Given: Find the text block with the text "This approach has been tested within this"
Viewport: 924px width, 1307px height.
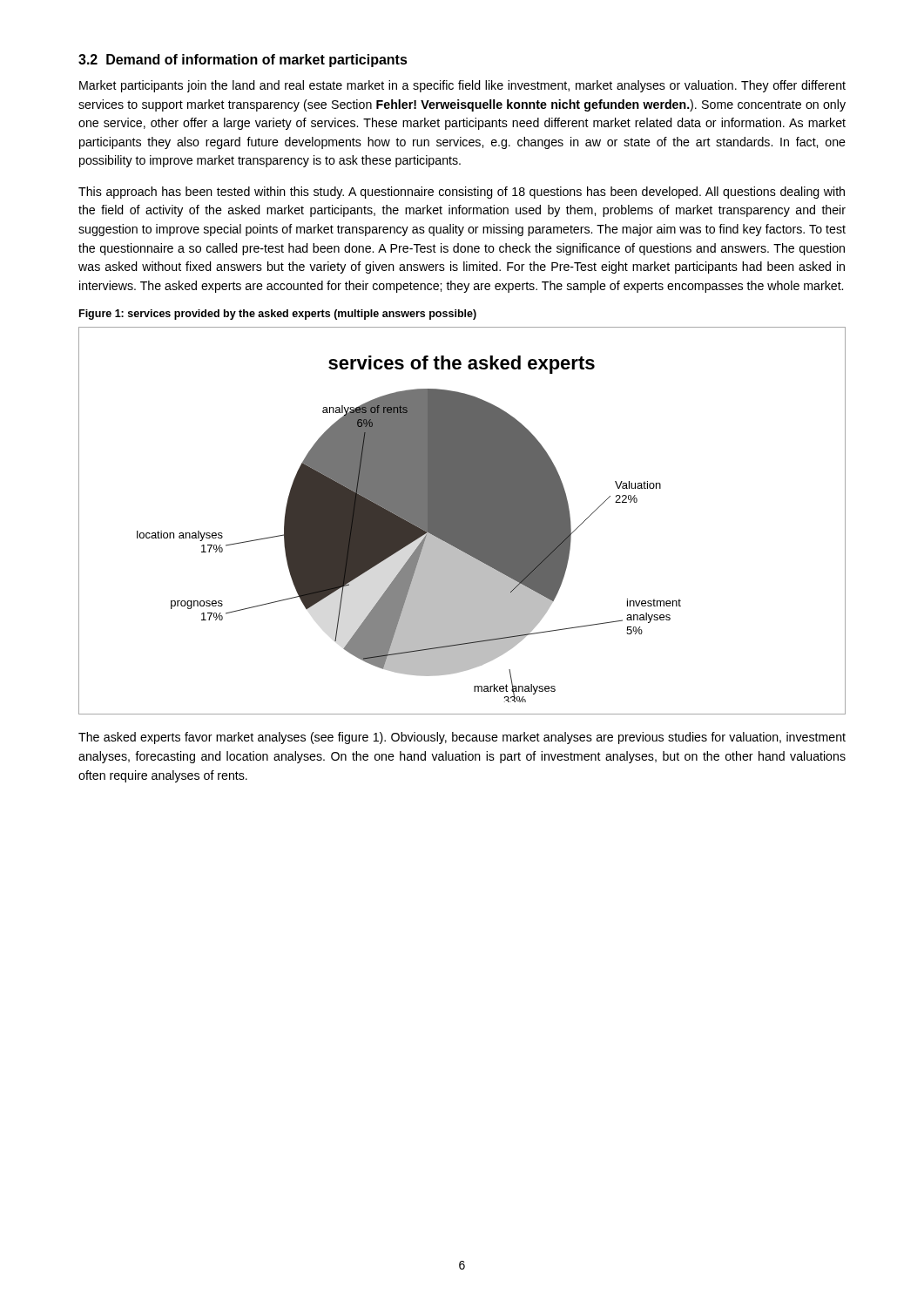Looking at the screenshot, I should tap(462, 239).
